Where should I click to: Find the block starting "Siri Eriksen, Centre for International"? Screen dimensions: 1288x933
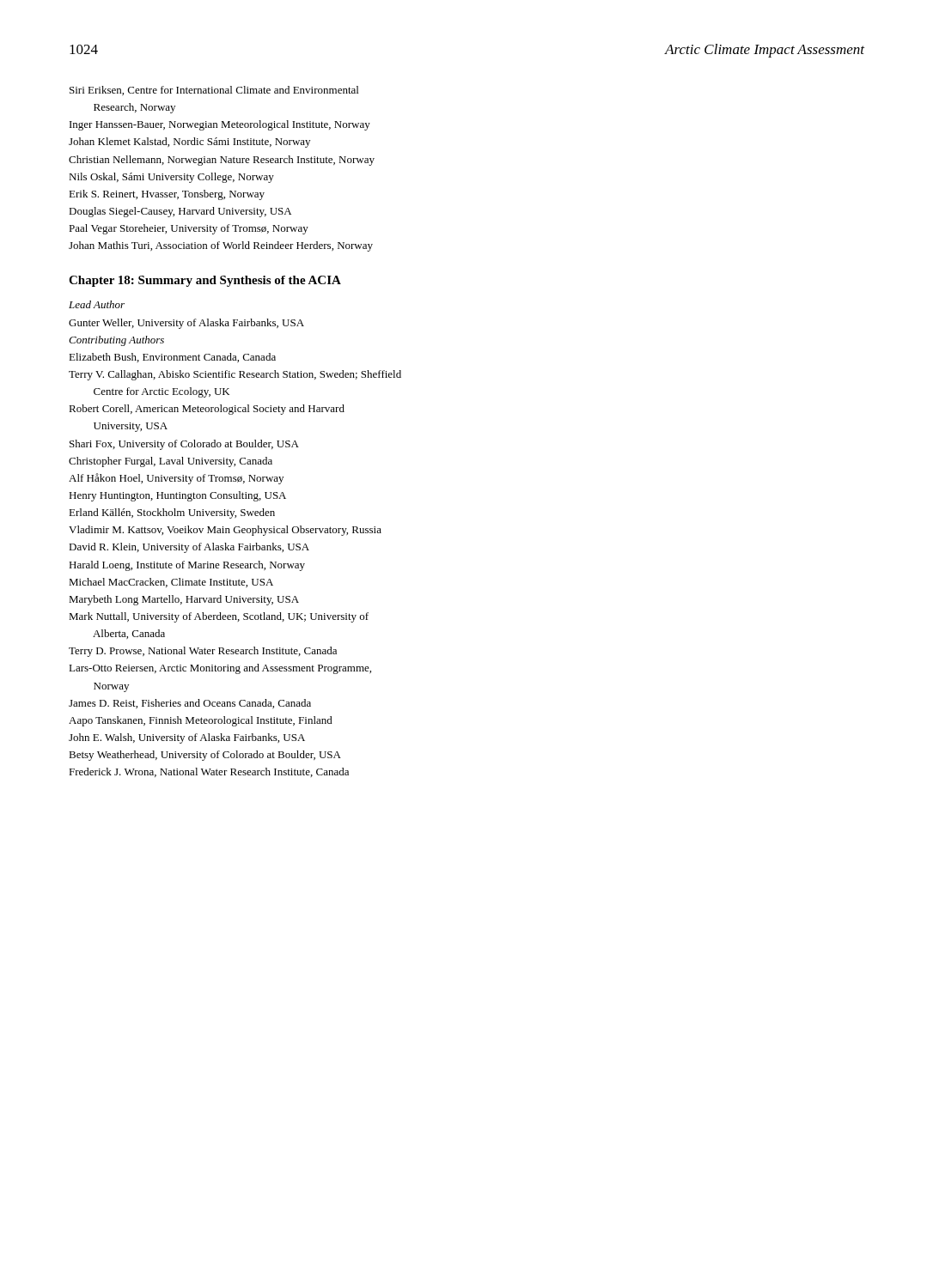(x=262, y=168)
